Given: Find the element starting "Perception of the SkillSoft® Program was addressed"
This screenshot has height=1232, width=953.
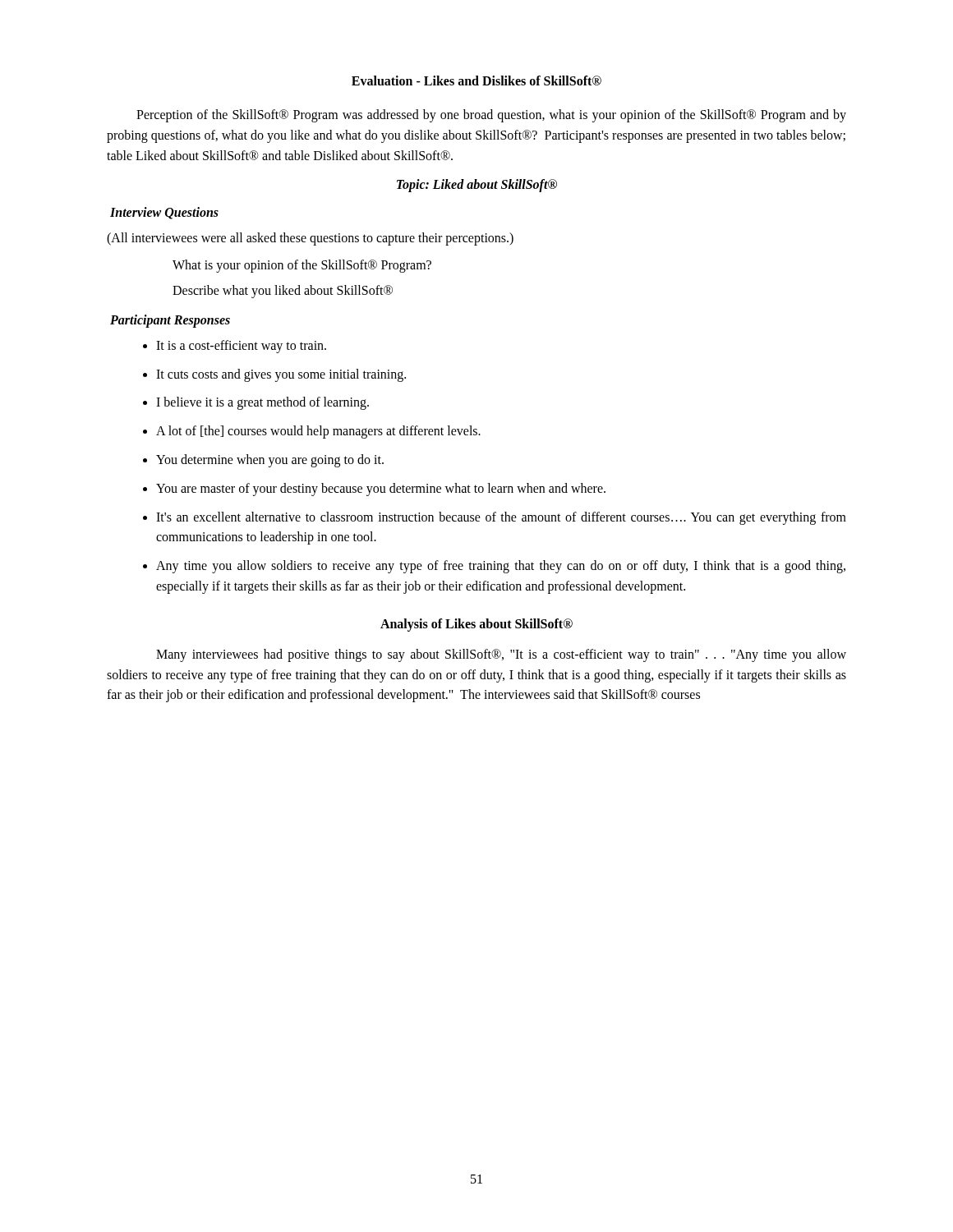Looking at the screenshot, I should (x=476, y=135).
